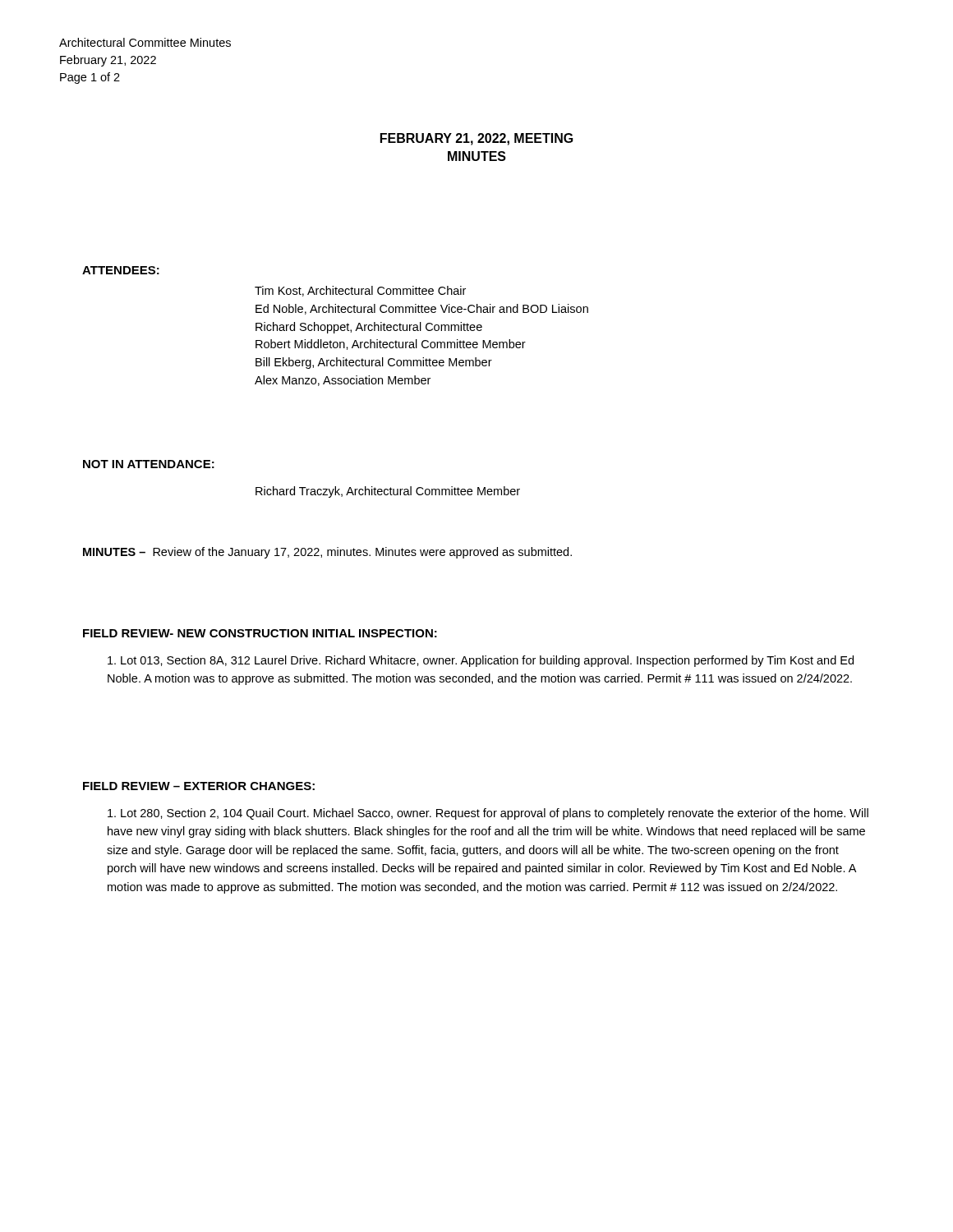The height and width of the screenshot is (1232, 953).
Task: Navigate to the text starting "FIELD REVIEW- NEW CONSTRUCTION INITIAL INSPECTION:"
Action: pyautogui.click(x=260, y=633)
